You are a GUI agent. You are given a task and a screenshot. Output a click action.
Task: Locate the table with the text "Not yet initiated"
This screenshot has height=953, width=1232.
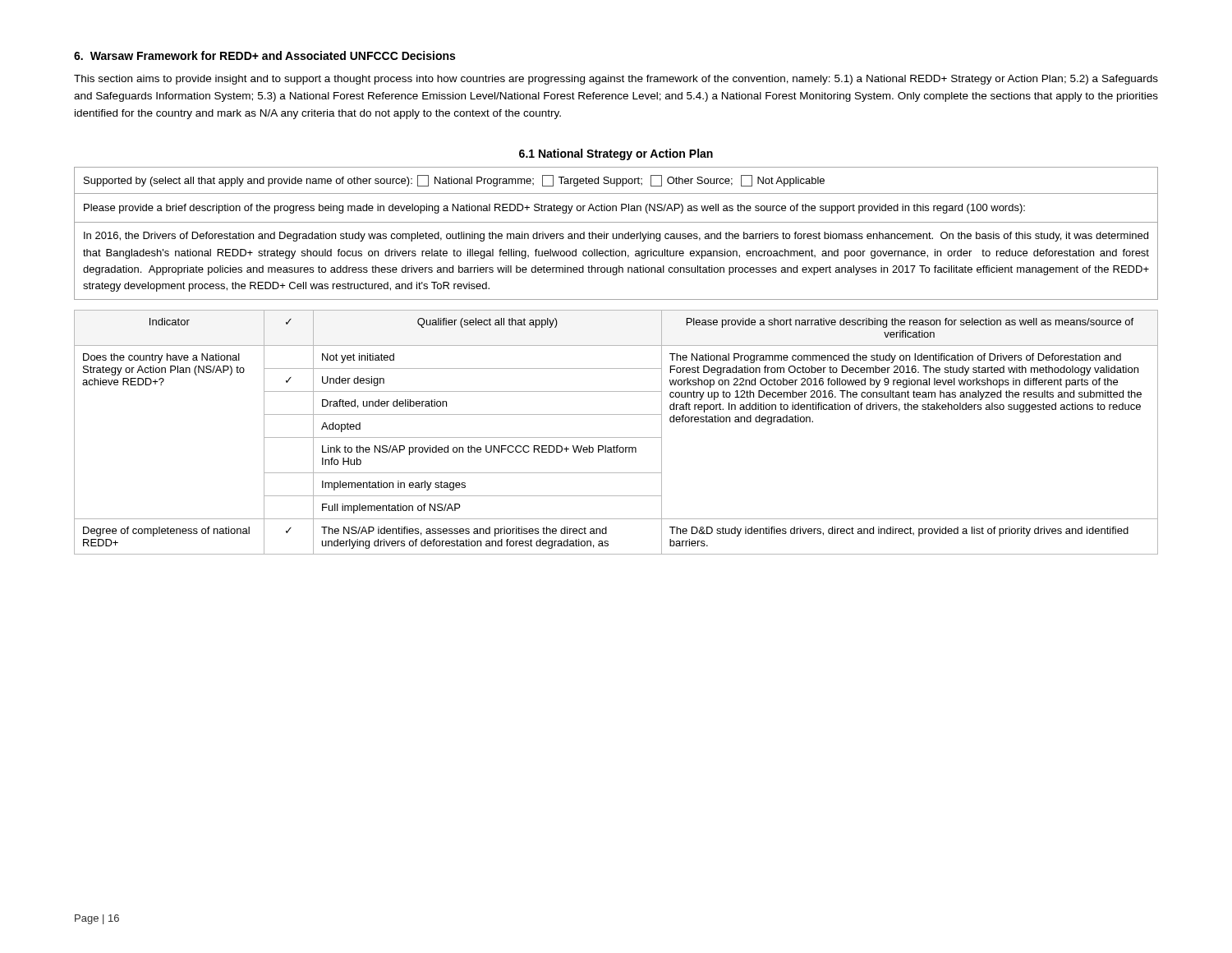(x=616, y=432)
